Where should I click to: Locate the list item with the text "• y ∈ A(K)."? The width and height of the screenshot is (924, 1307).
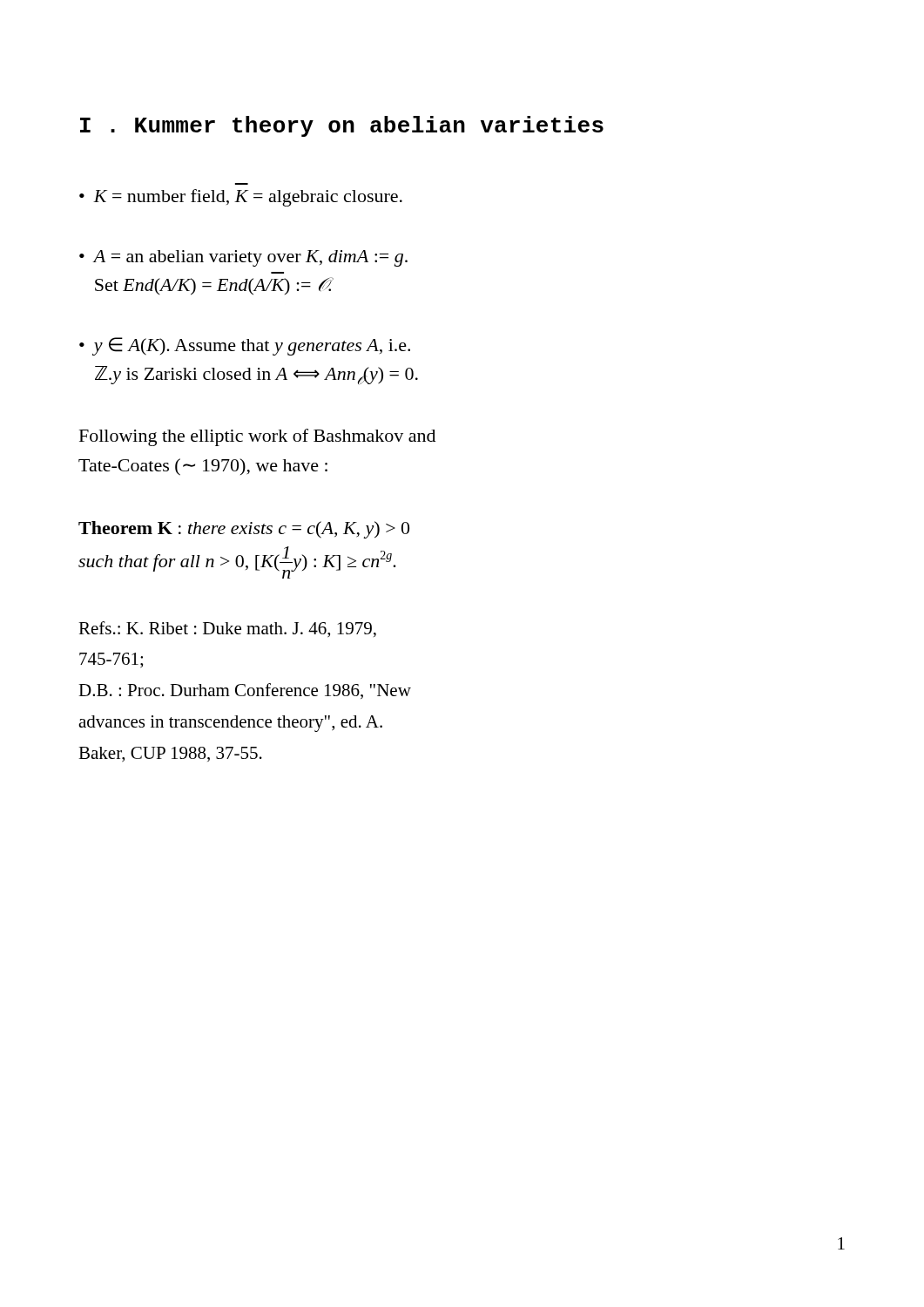tap(245, 346)
